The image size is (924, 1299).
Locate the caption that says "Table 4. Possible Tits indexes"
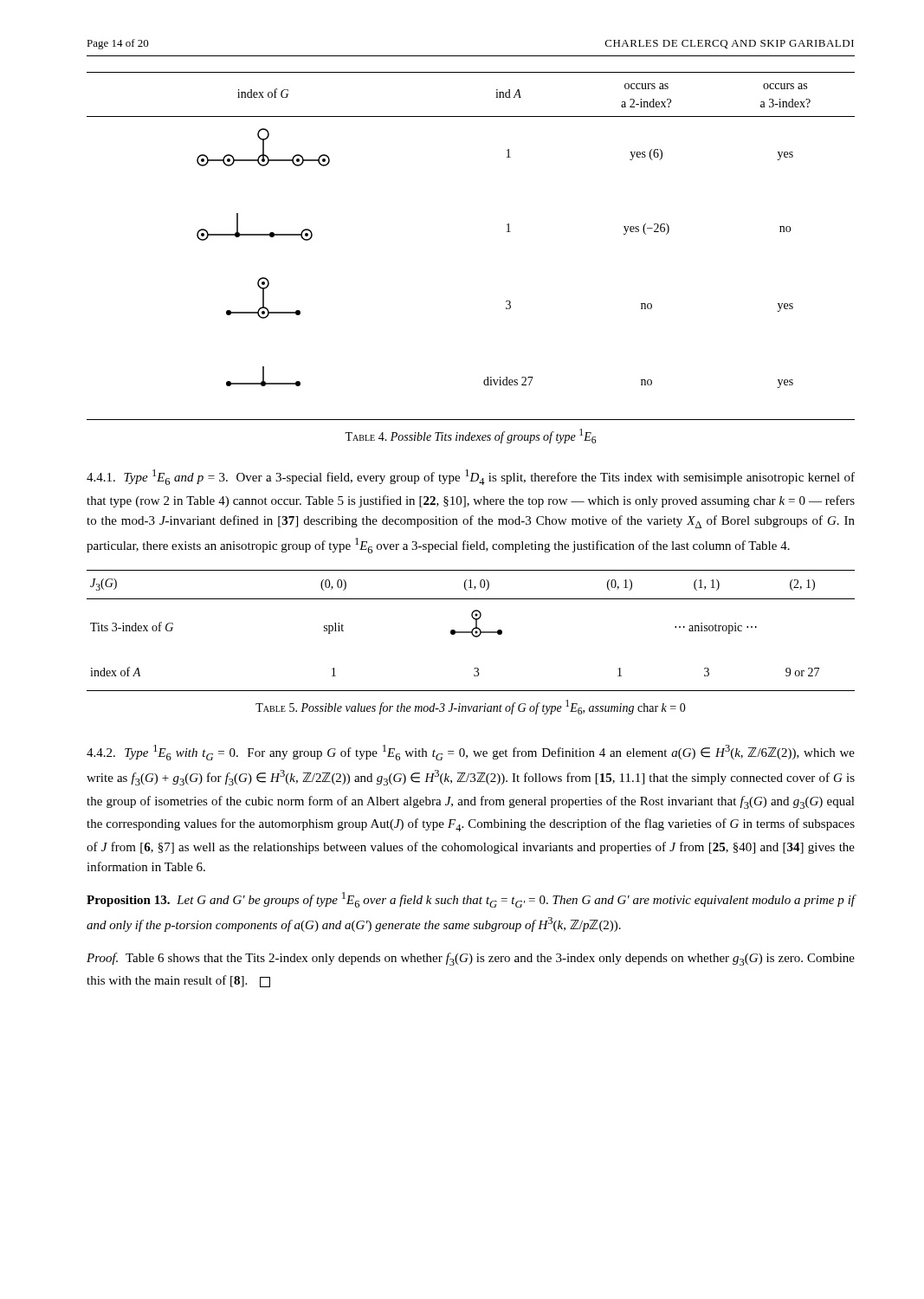click(471, 436)
